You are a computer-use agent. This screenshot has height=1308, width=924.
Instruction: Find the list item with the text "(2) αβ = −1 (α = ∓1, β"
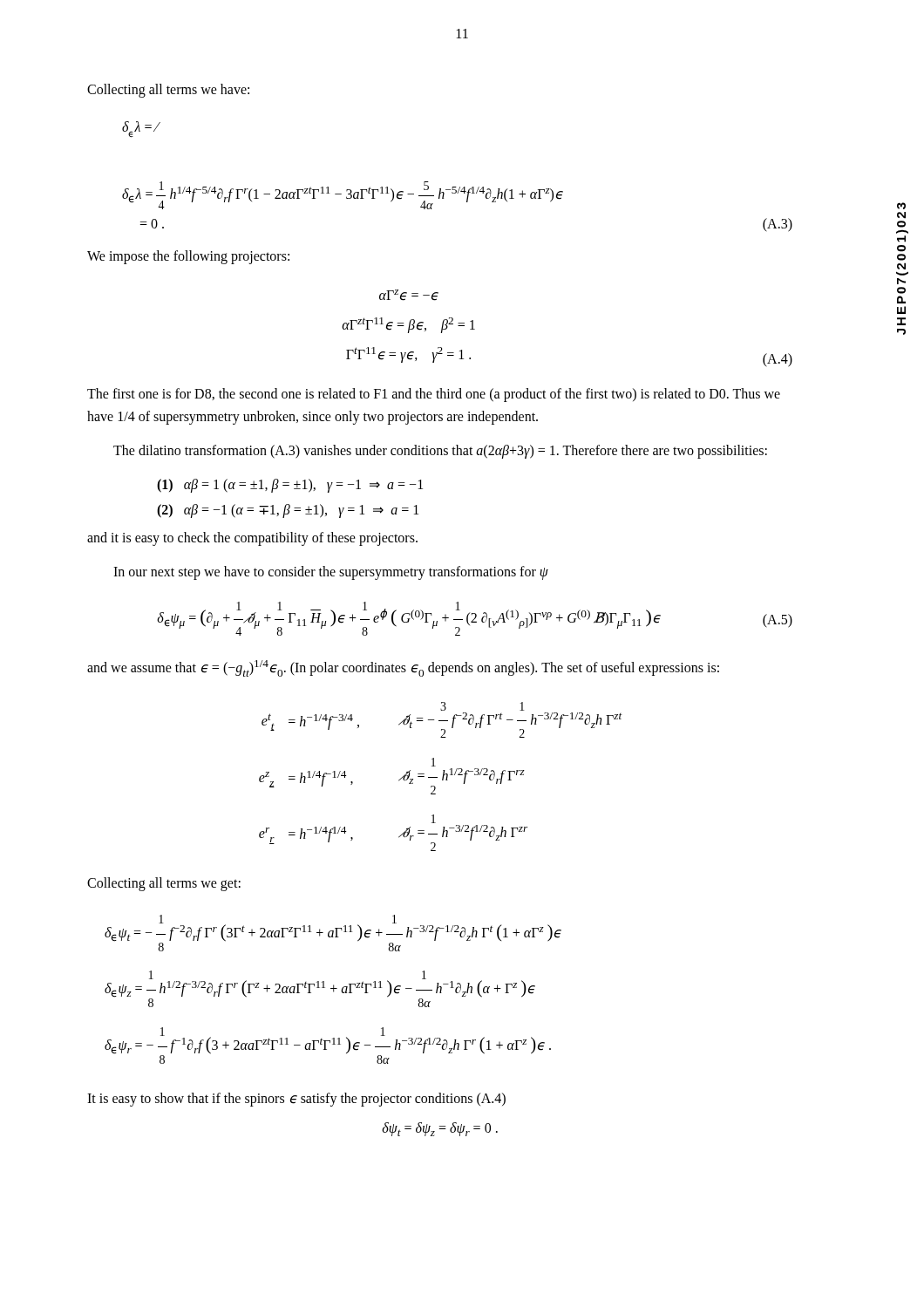tap(288, 510)
